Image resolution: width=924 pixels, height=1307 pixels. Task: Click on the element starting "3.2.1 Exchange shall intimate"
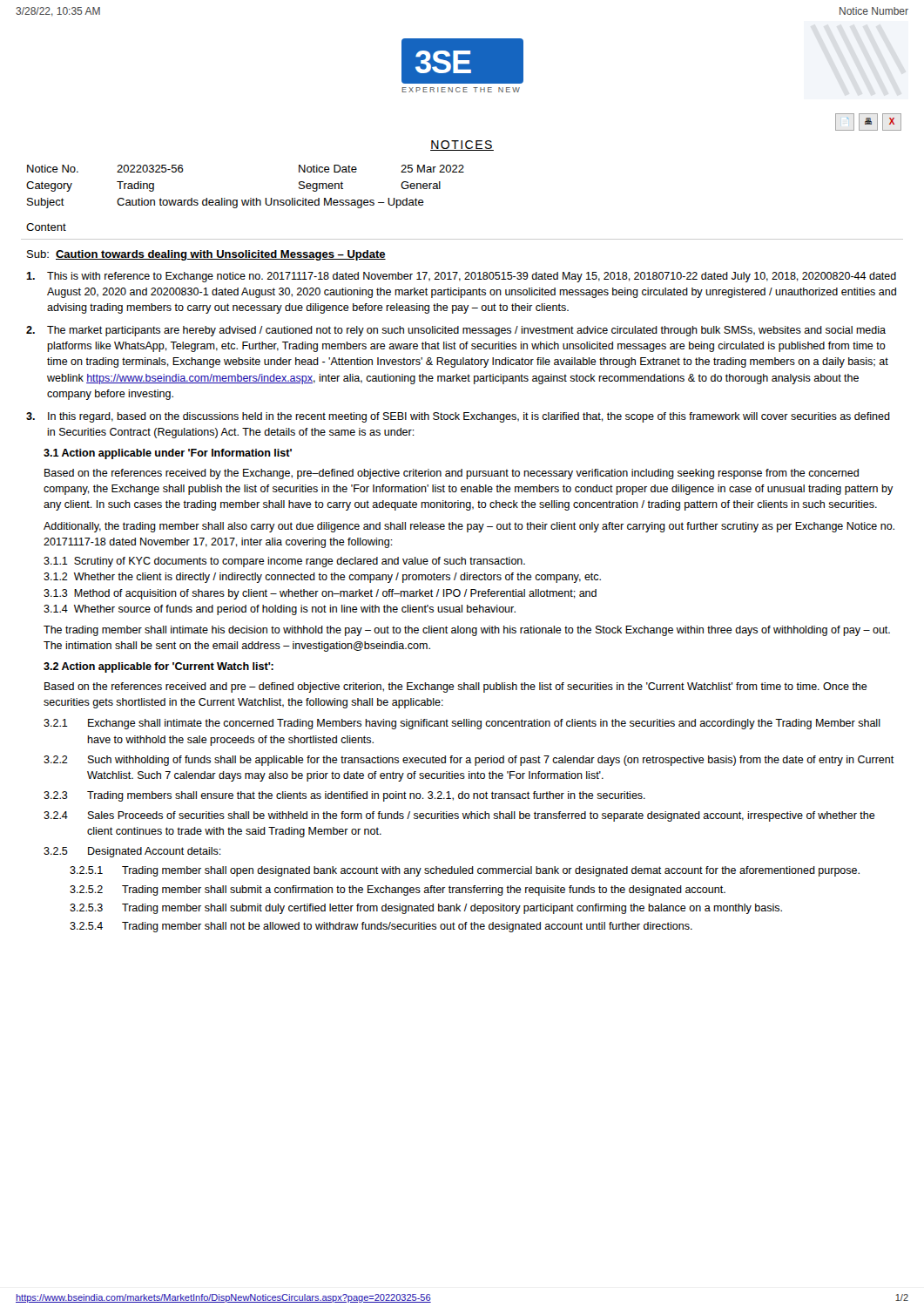[x=471, y=732]
